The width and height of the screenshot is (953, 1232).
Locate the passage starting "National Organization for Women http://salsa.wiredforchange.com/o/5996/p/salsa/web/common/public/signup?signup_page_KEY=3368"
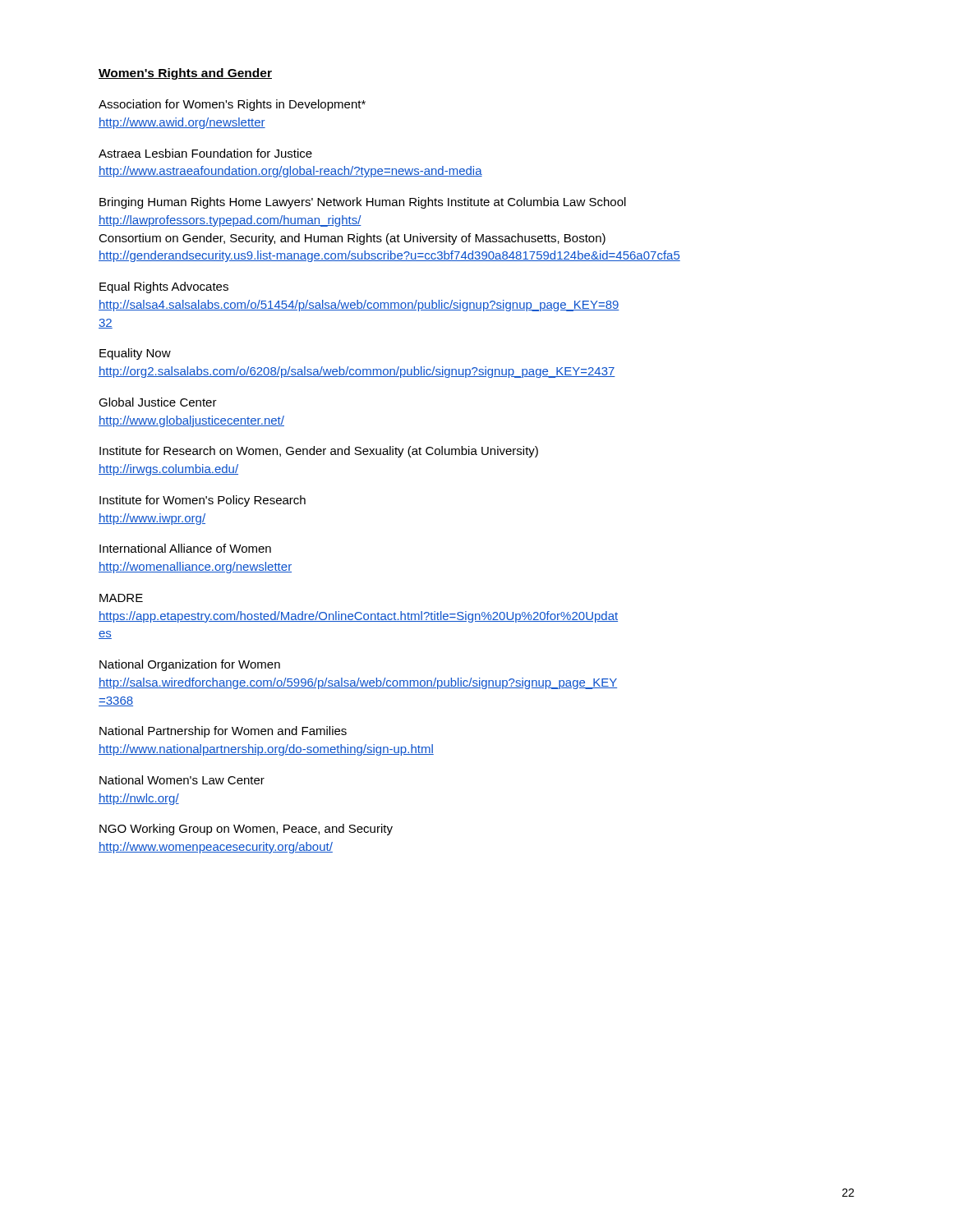pos(476,681)
